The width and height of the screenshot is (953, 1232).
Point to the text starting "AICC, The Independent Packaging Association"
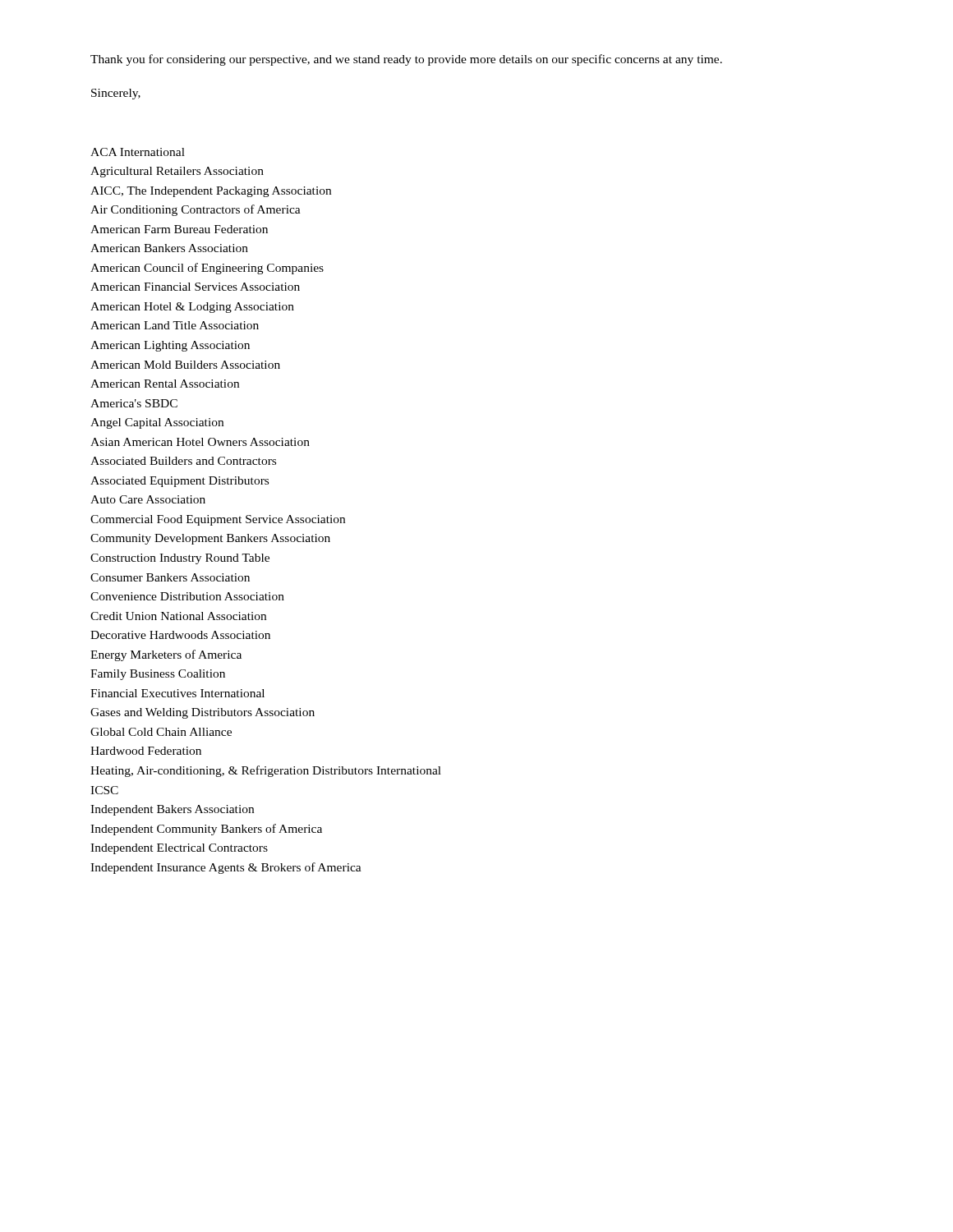(211, 190)
